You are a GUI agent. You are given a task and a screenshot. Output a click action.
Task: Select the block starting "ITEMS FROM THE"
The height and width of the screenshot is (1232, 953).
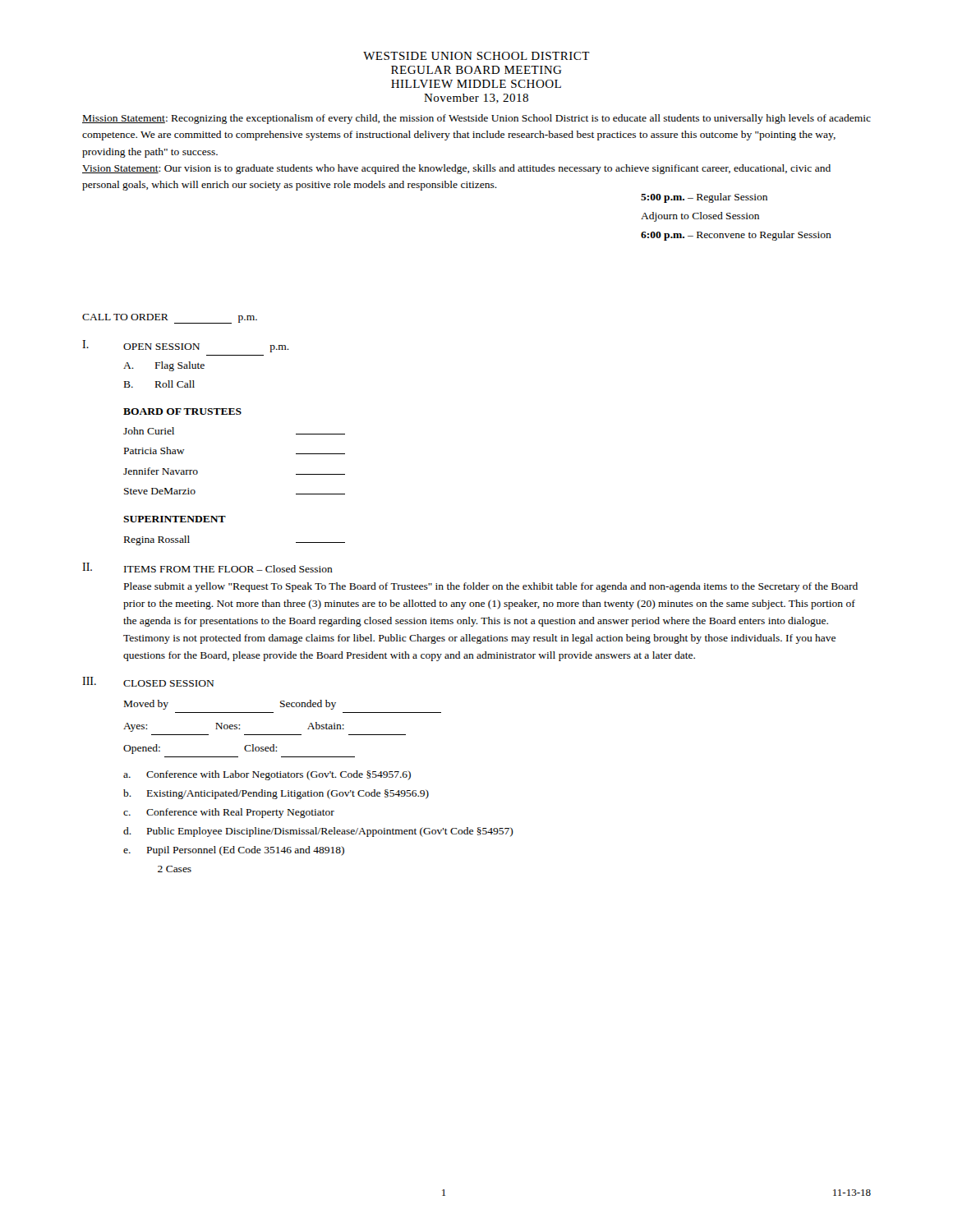click(x=491, y=612)
